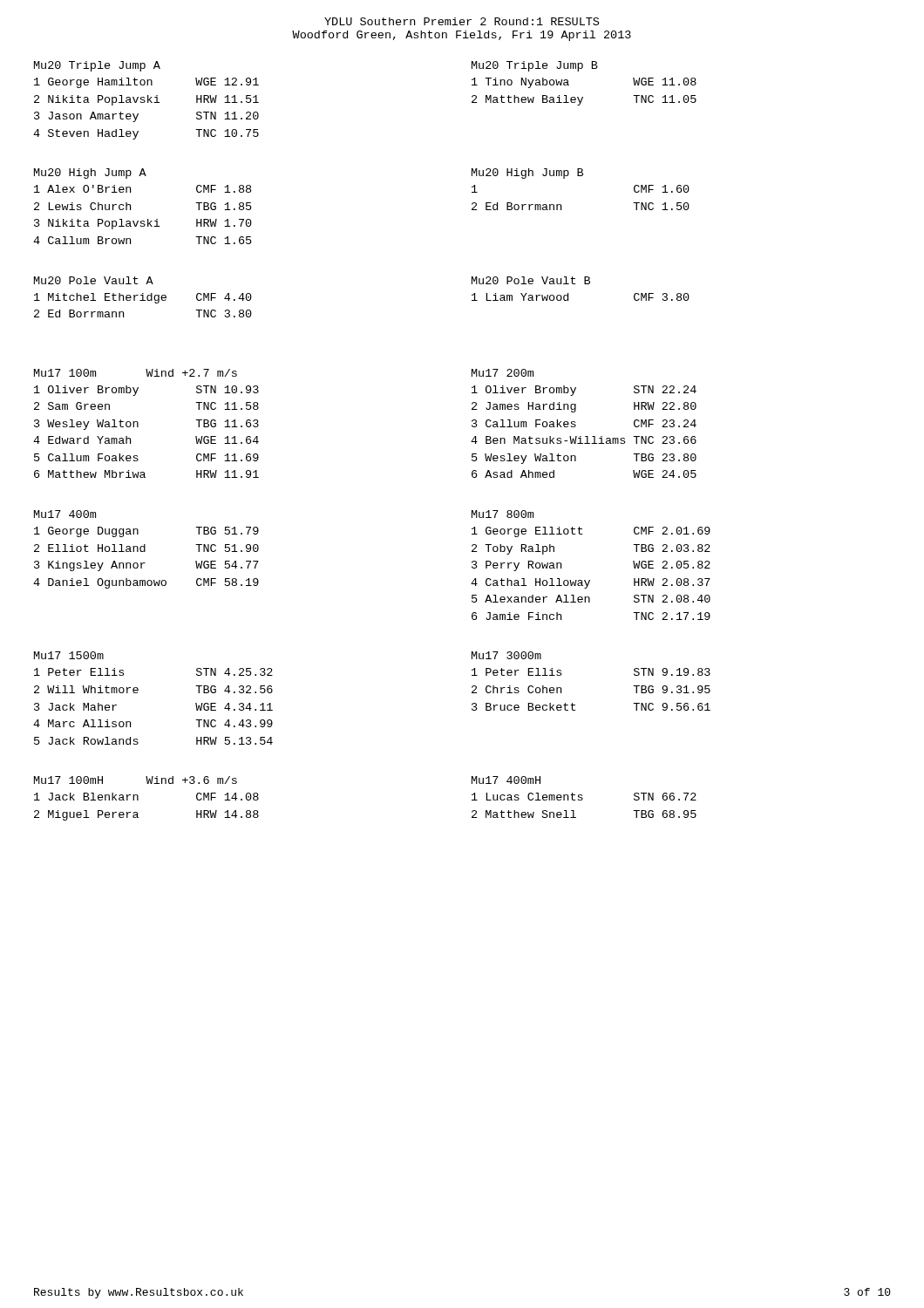Image resolution: width=924 pixels, height=1308 pixels.
Task: Where does it say "2 Miguel Perera HRW 14.88"?
Action: [146, 815]
